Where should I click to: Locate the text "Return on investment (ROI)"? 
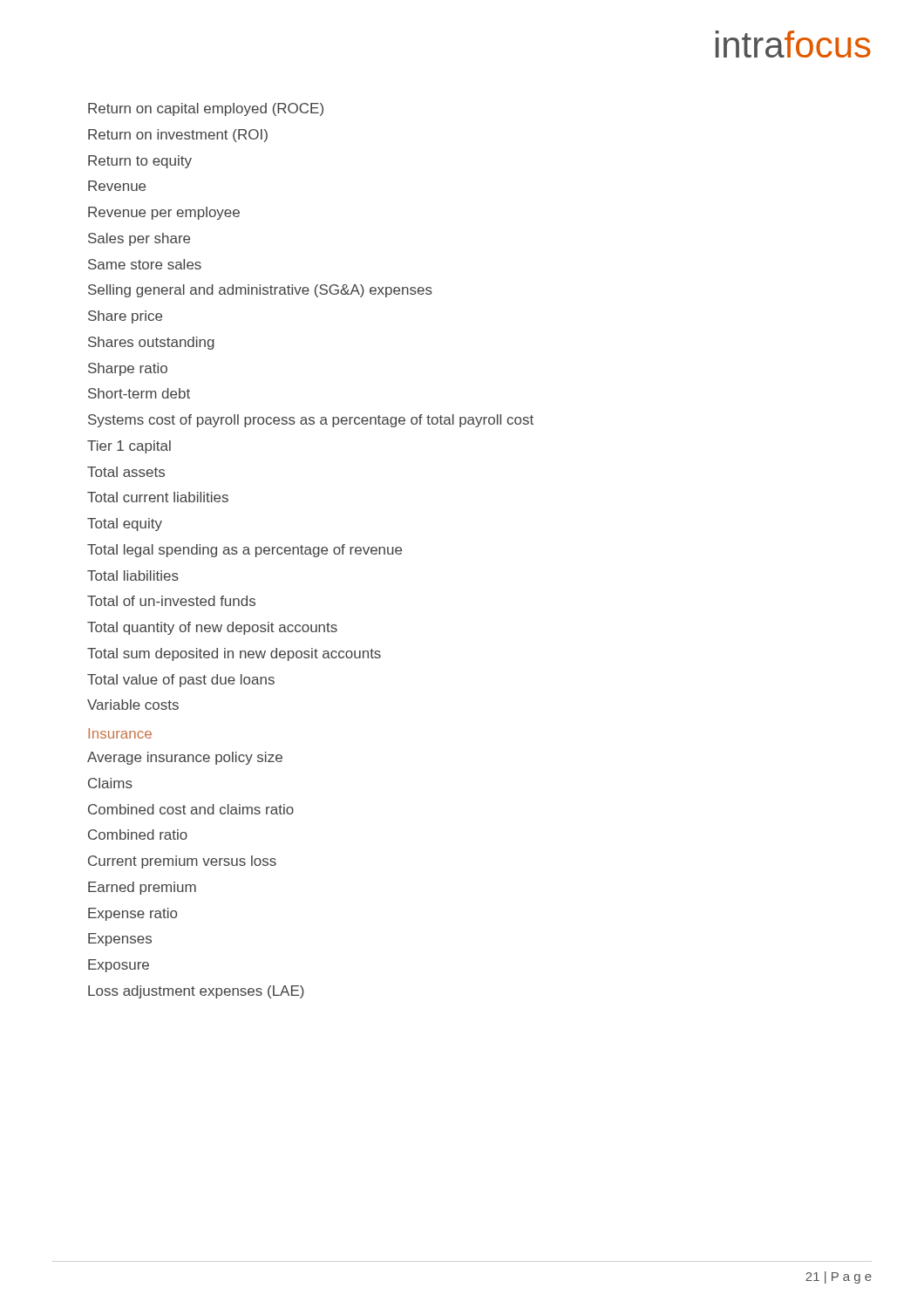pos(178,135)
